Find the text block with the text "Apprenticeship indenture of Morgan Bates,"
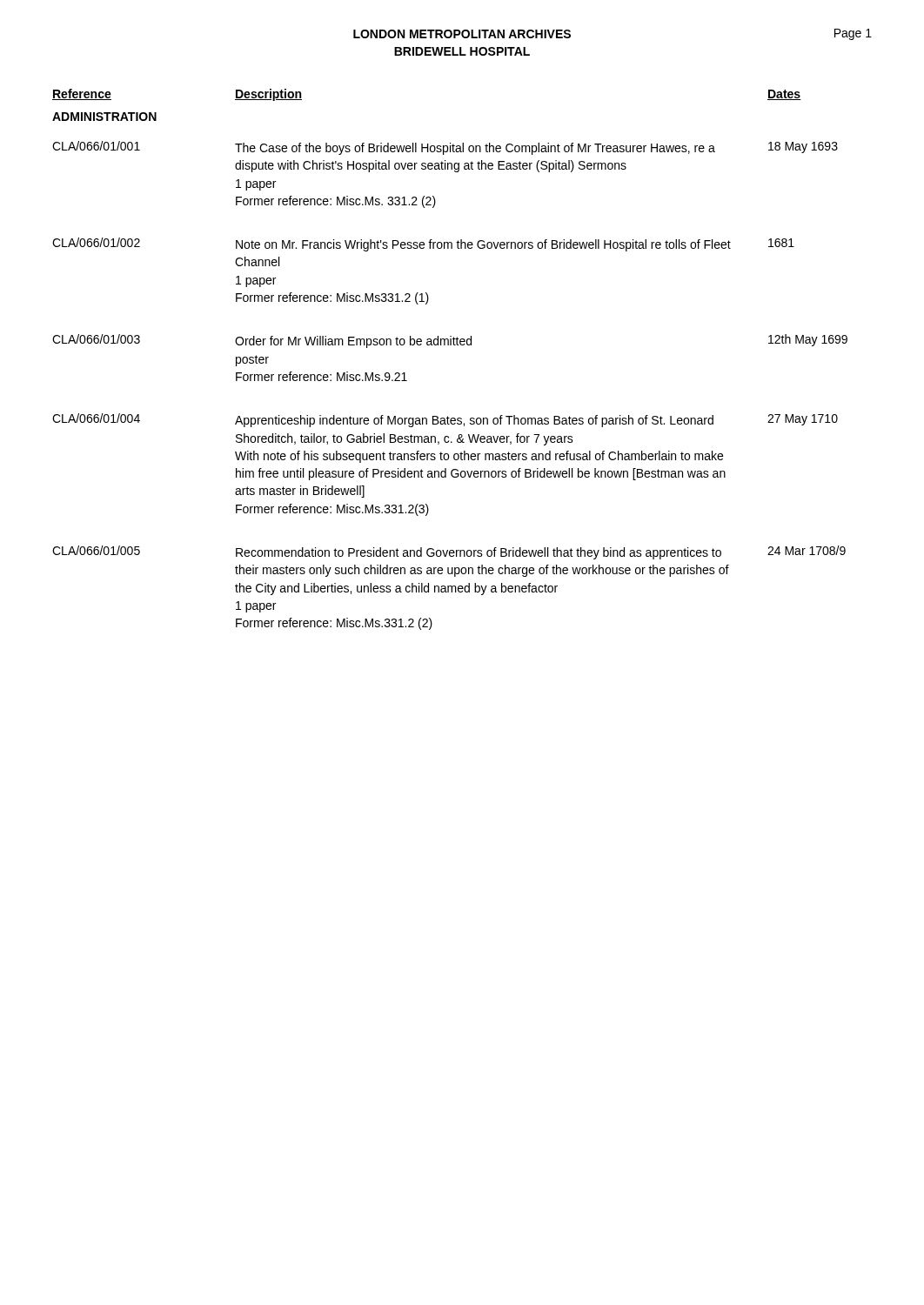The height and width of the screenshot is (1305, 924). pyautogui.click(x=480, y=465)
